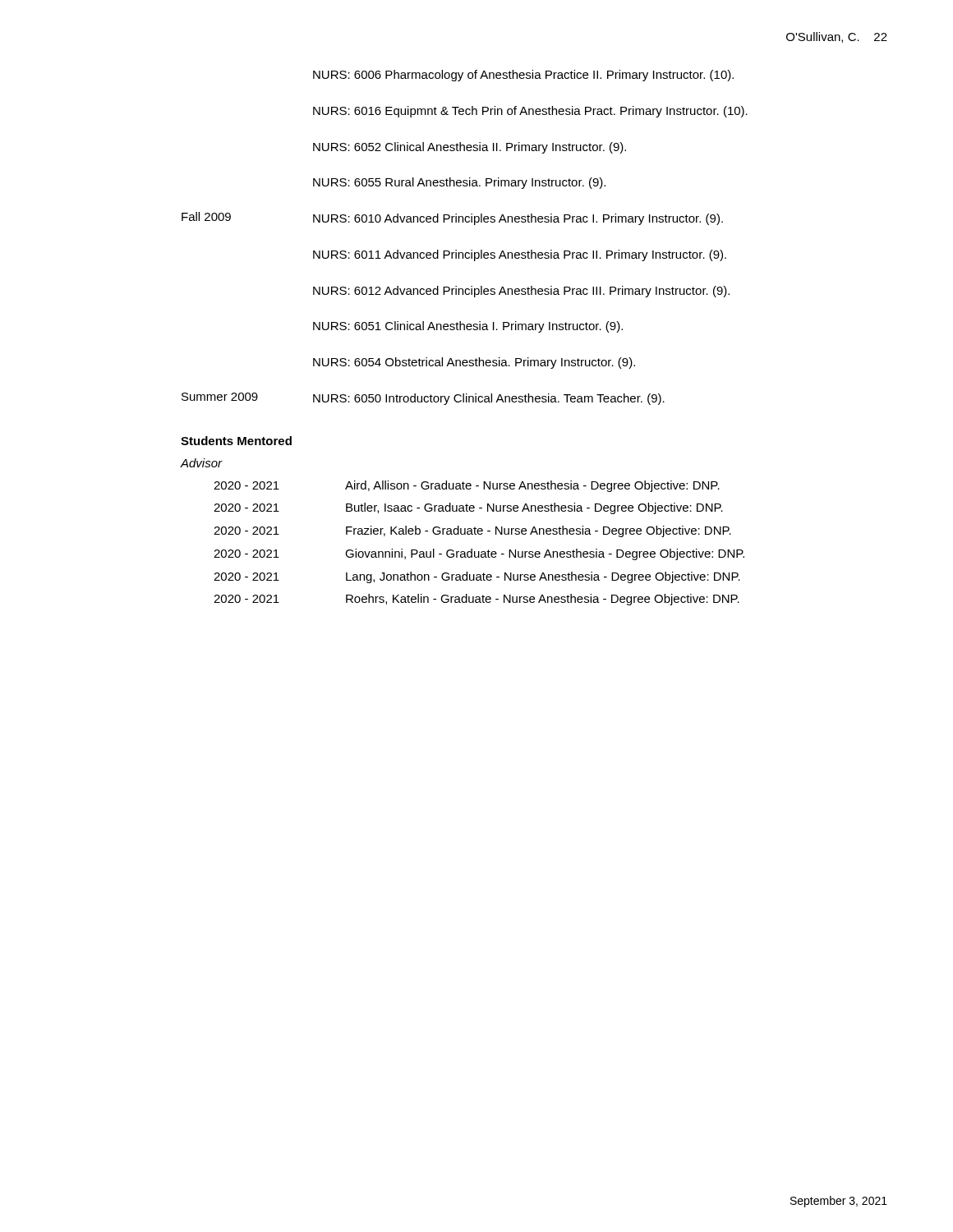The image size is (953, 1232).
Task: Locate the block of text that opens with "Summer 2009 NURS: 6050 Introductory Clinical"
Action: point(534,398)
